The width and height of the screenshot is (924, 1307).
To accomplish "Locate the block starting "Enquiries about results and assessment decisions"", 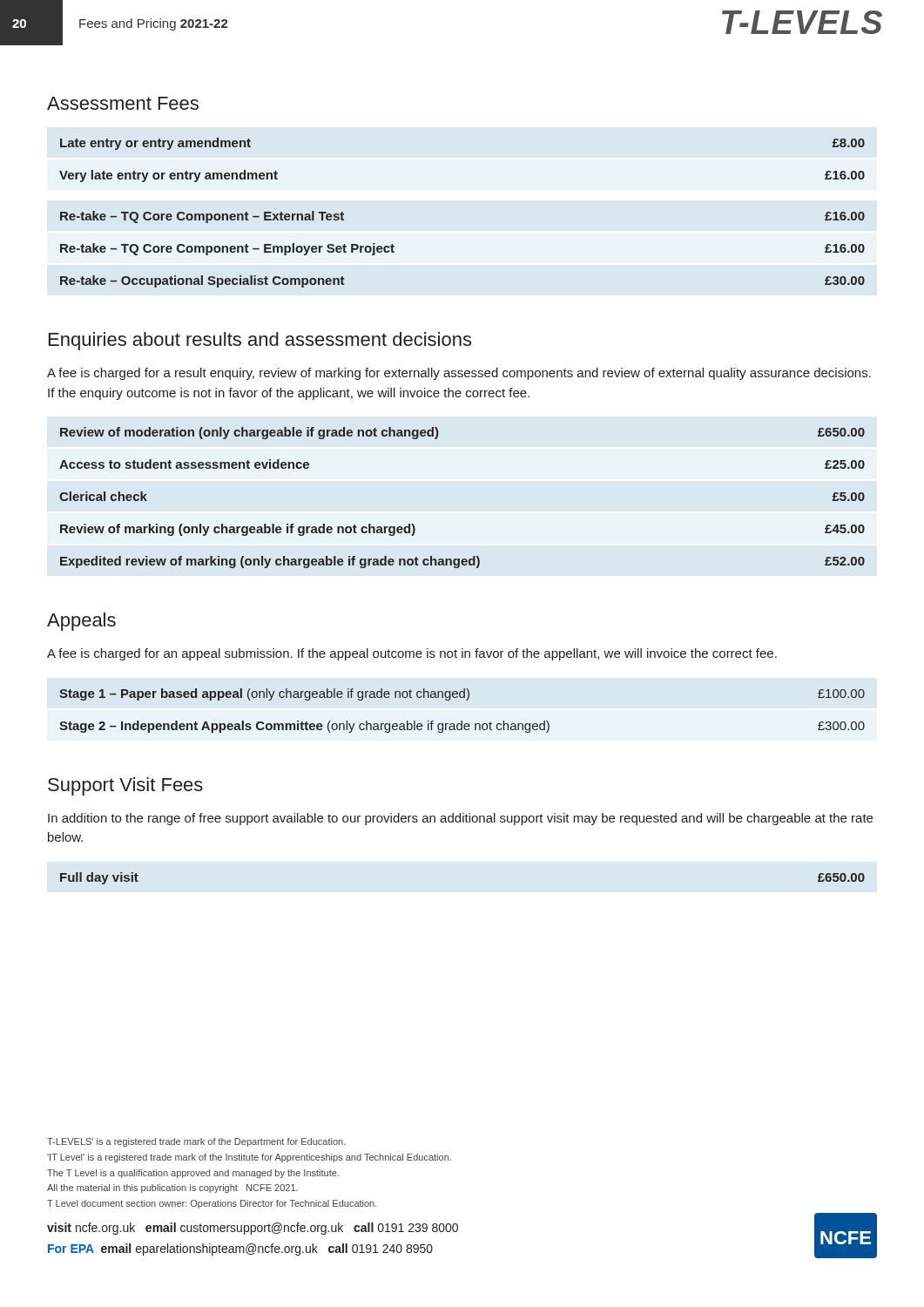I will (x=260, y=339).
